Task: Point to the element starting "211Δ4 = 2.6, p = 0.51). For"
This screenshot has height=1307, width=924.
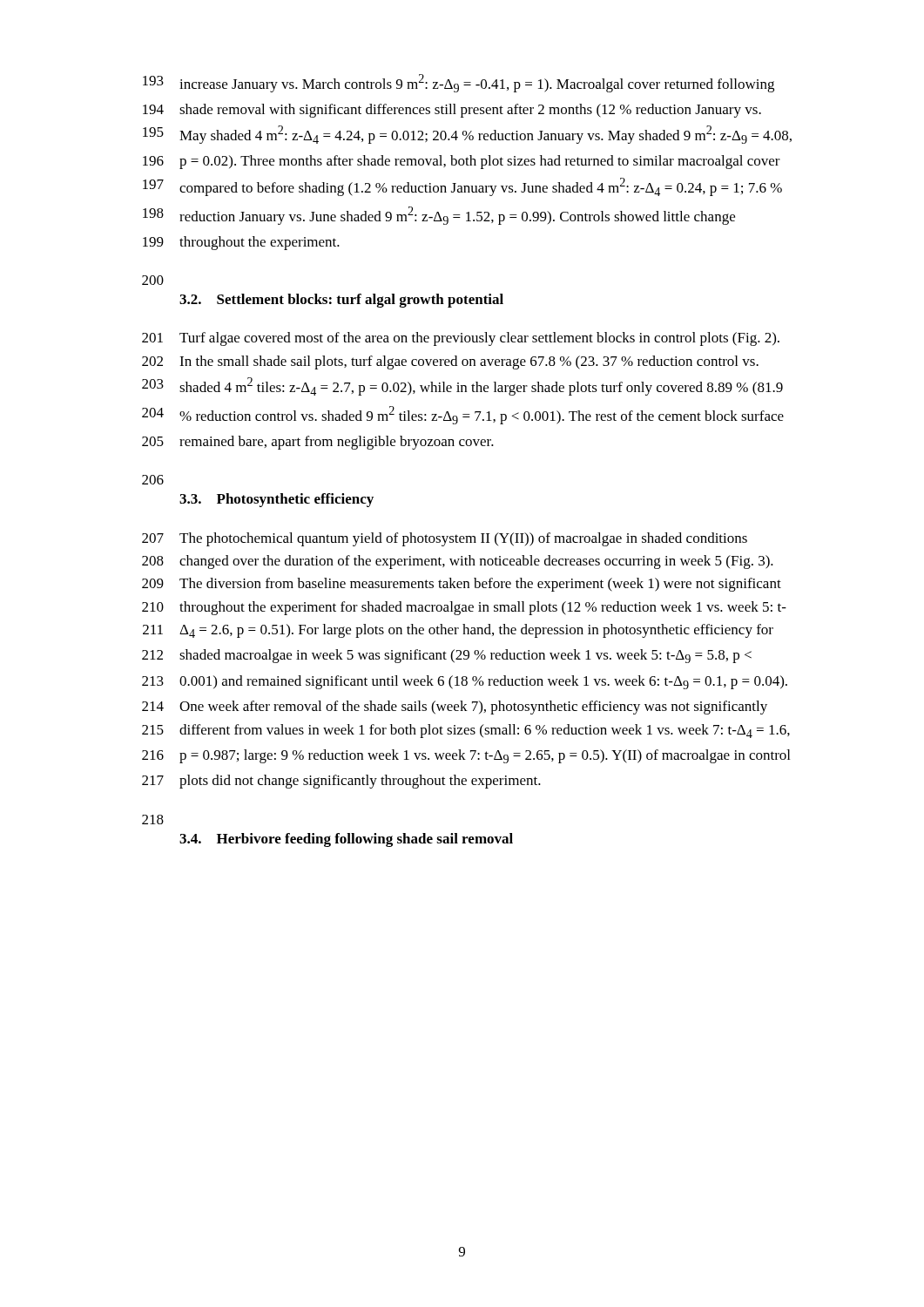Action: 471,632
